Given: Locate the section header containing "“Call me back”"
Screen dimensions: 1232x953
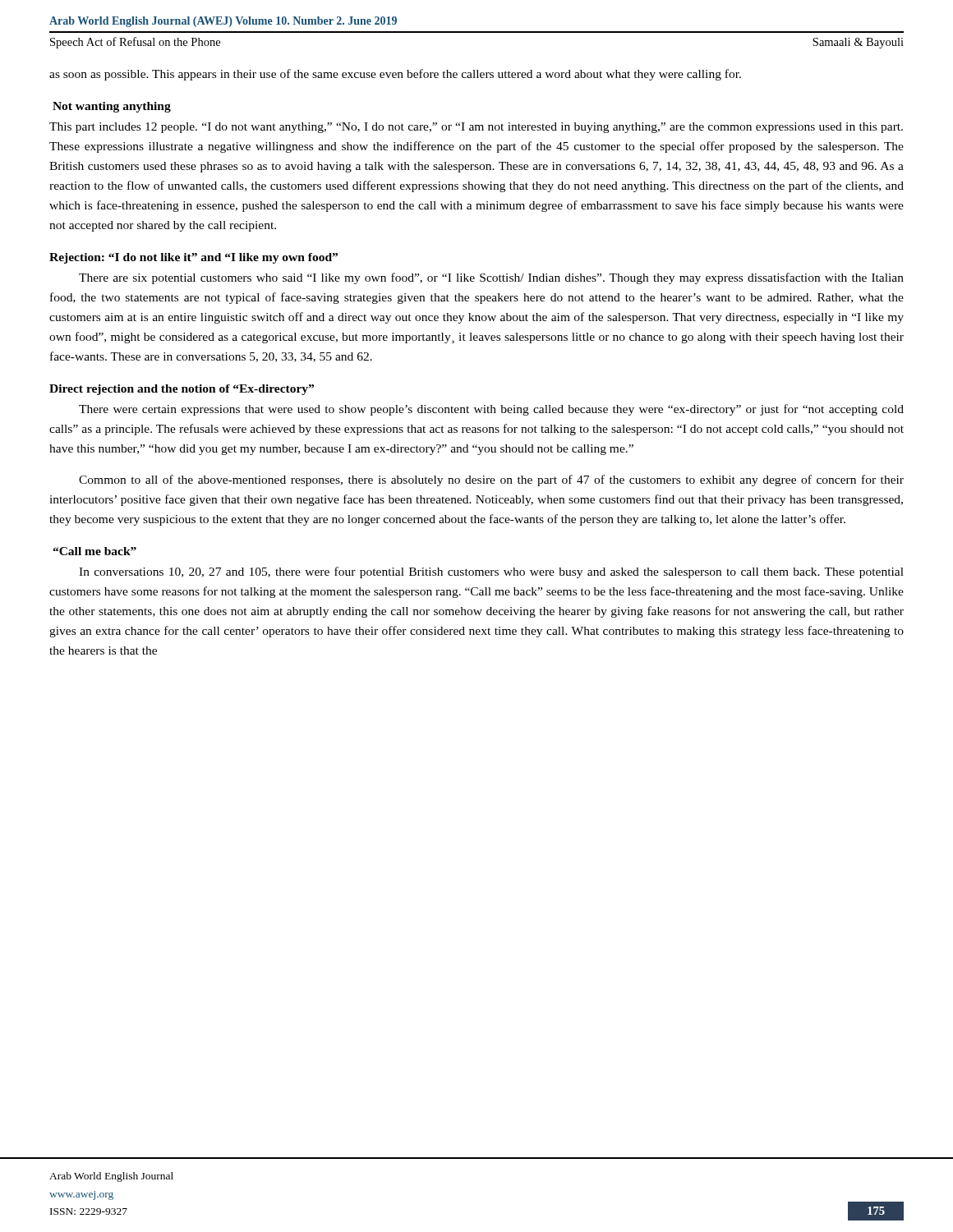Looking at the screenshot, I should 93,551.
